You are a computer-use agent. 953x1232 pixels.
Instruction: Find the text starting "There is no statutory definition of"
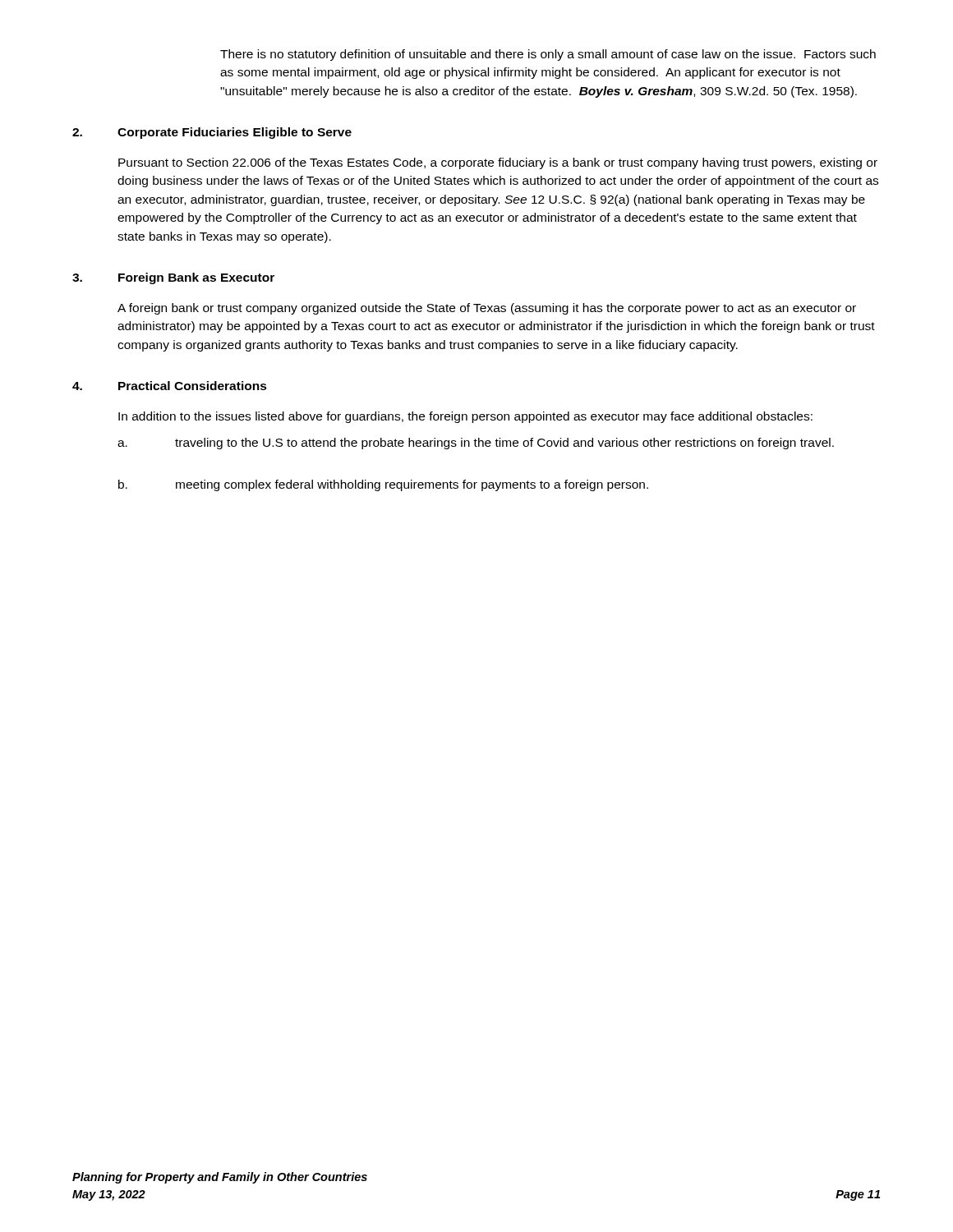coord(548,72)
